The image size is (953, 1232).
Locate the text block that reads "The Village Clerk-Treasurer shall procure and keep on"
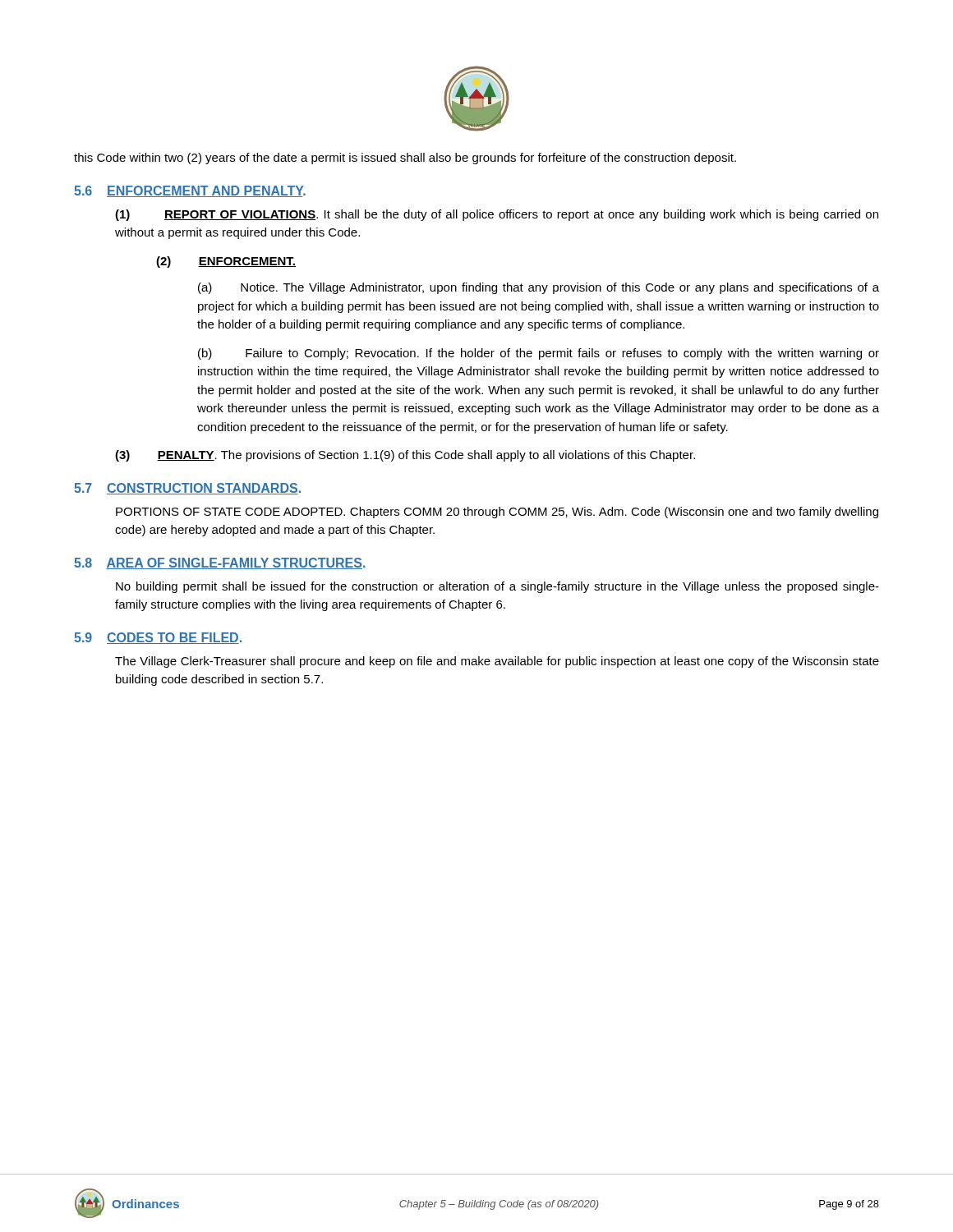click(x=497, y=670)
